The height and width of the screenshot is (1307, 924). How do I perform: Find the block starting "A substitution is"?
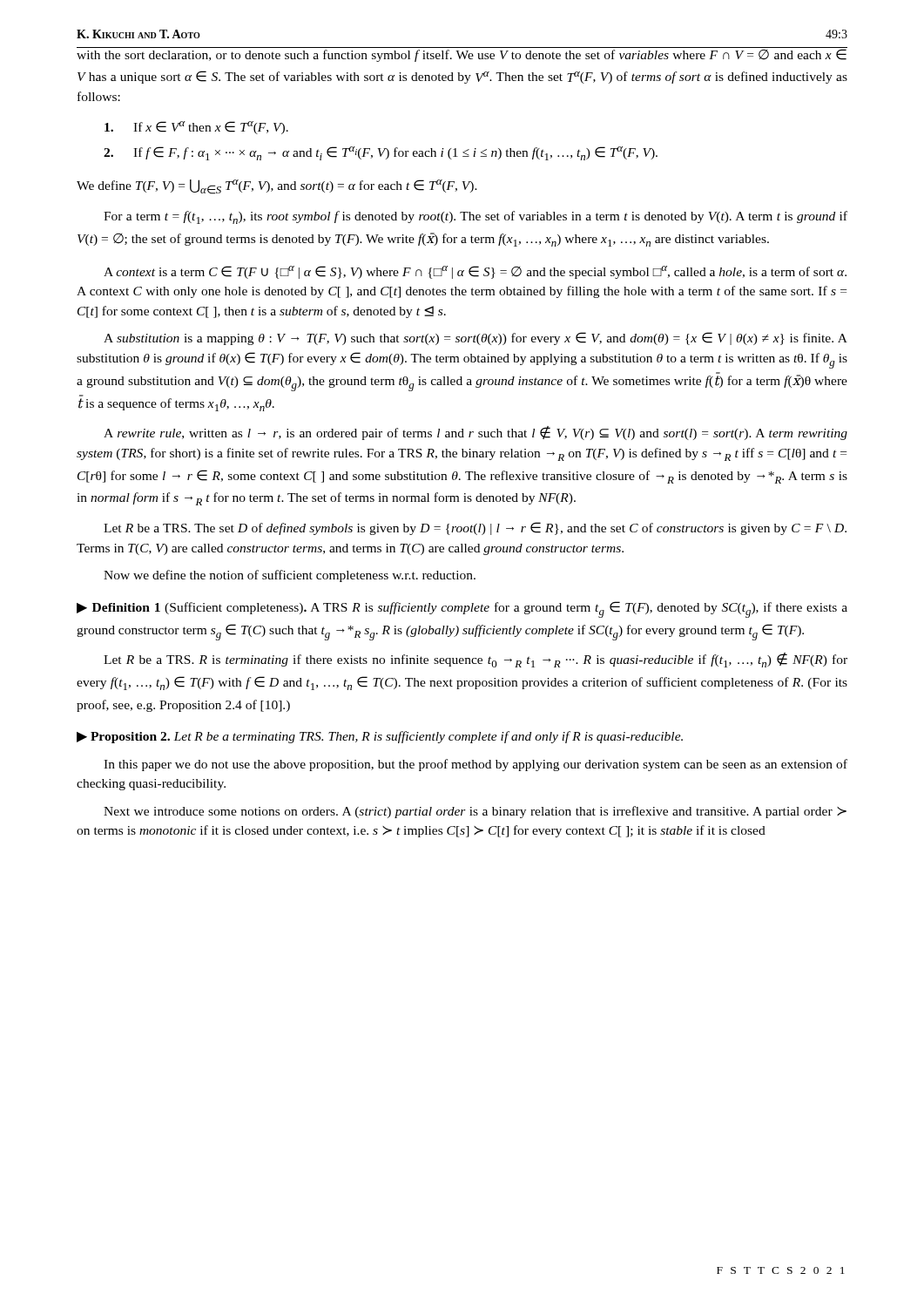(x=462, y=372)
